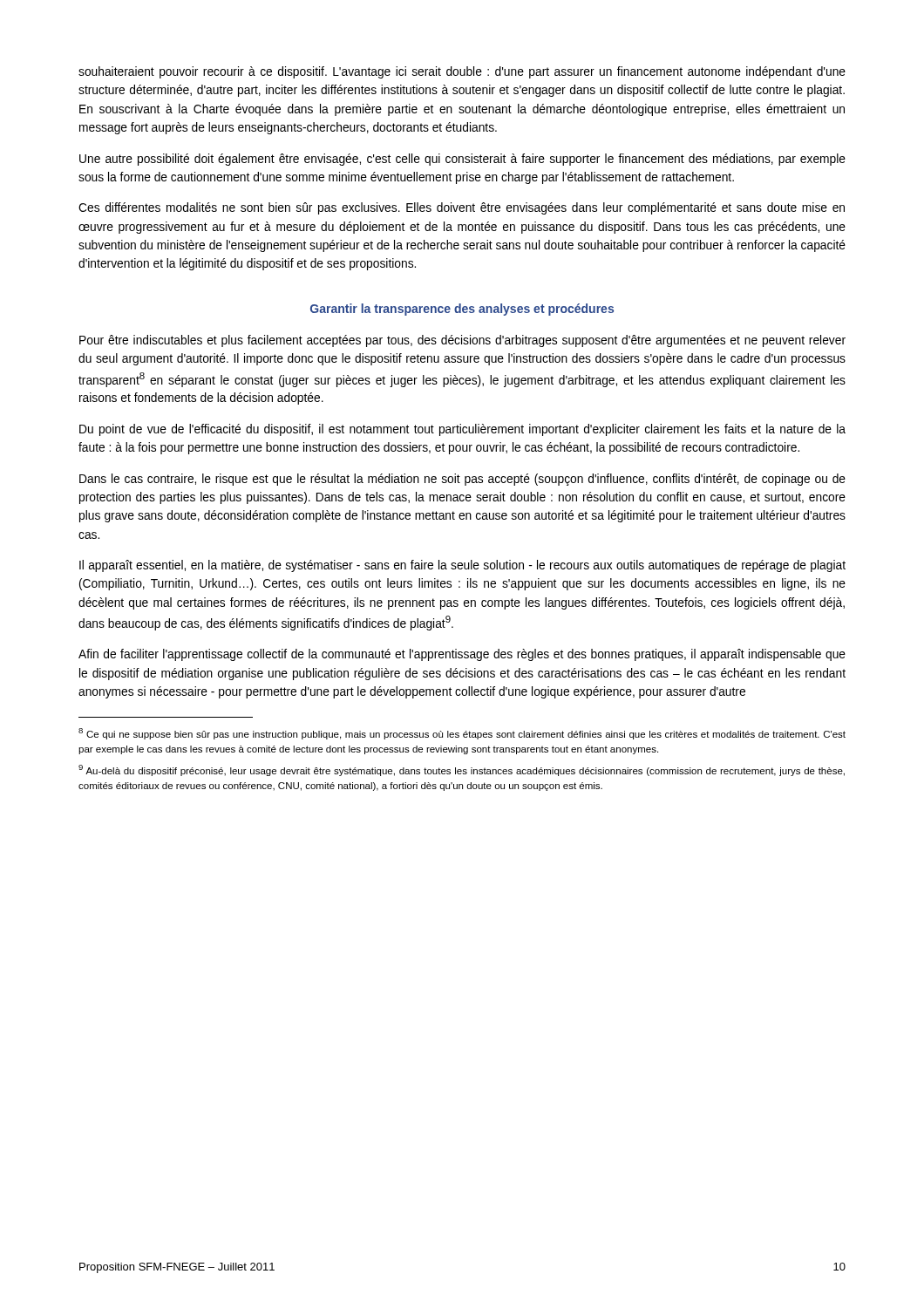Locate the region starting "Du point de vue de l'efficacité du"
The image size is (924, 1308).
(x=462, y=439)
